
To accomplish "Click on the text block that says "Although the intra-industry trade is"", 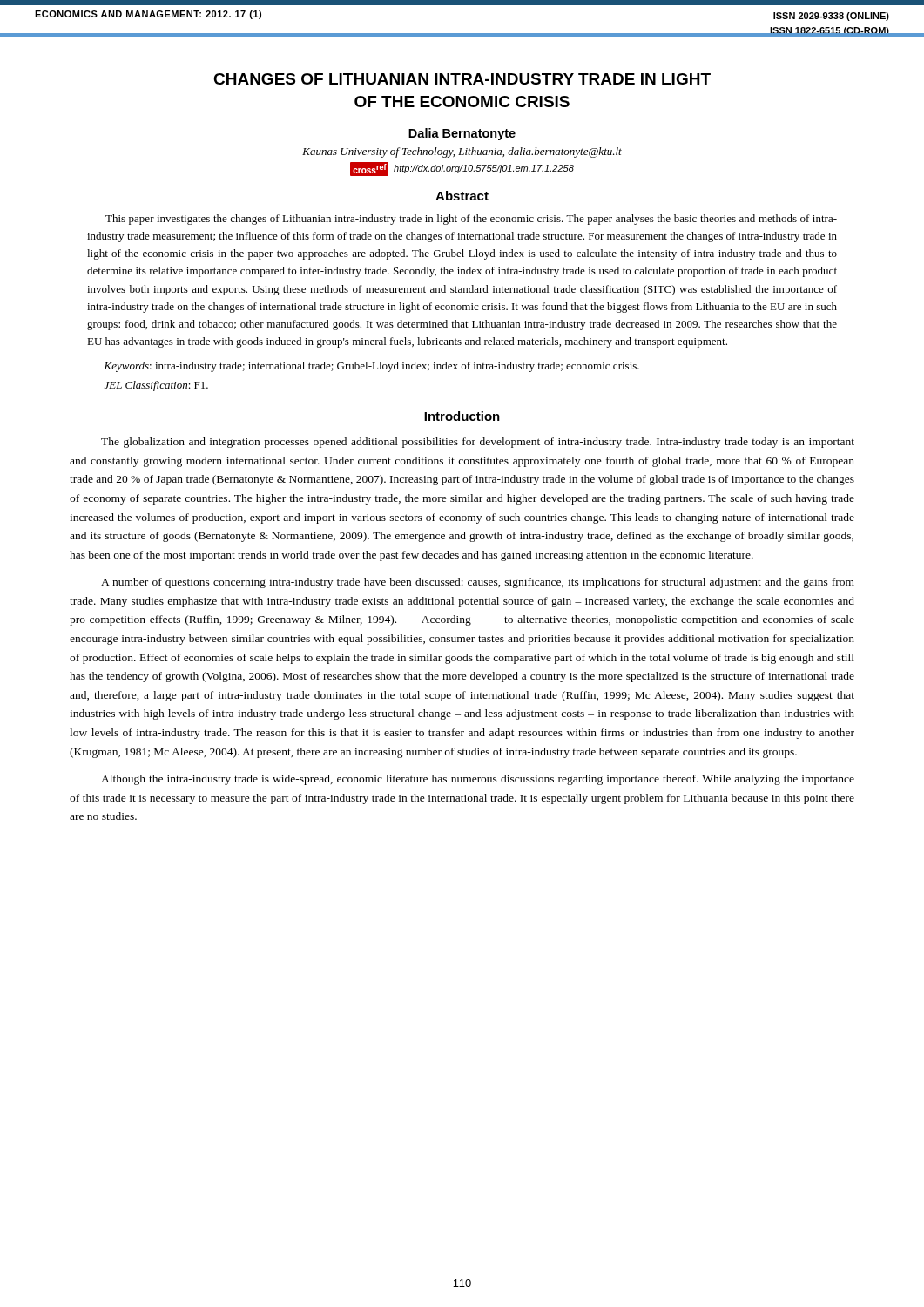I will coord(462,798).
